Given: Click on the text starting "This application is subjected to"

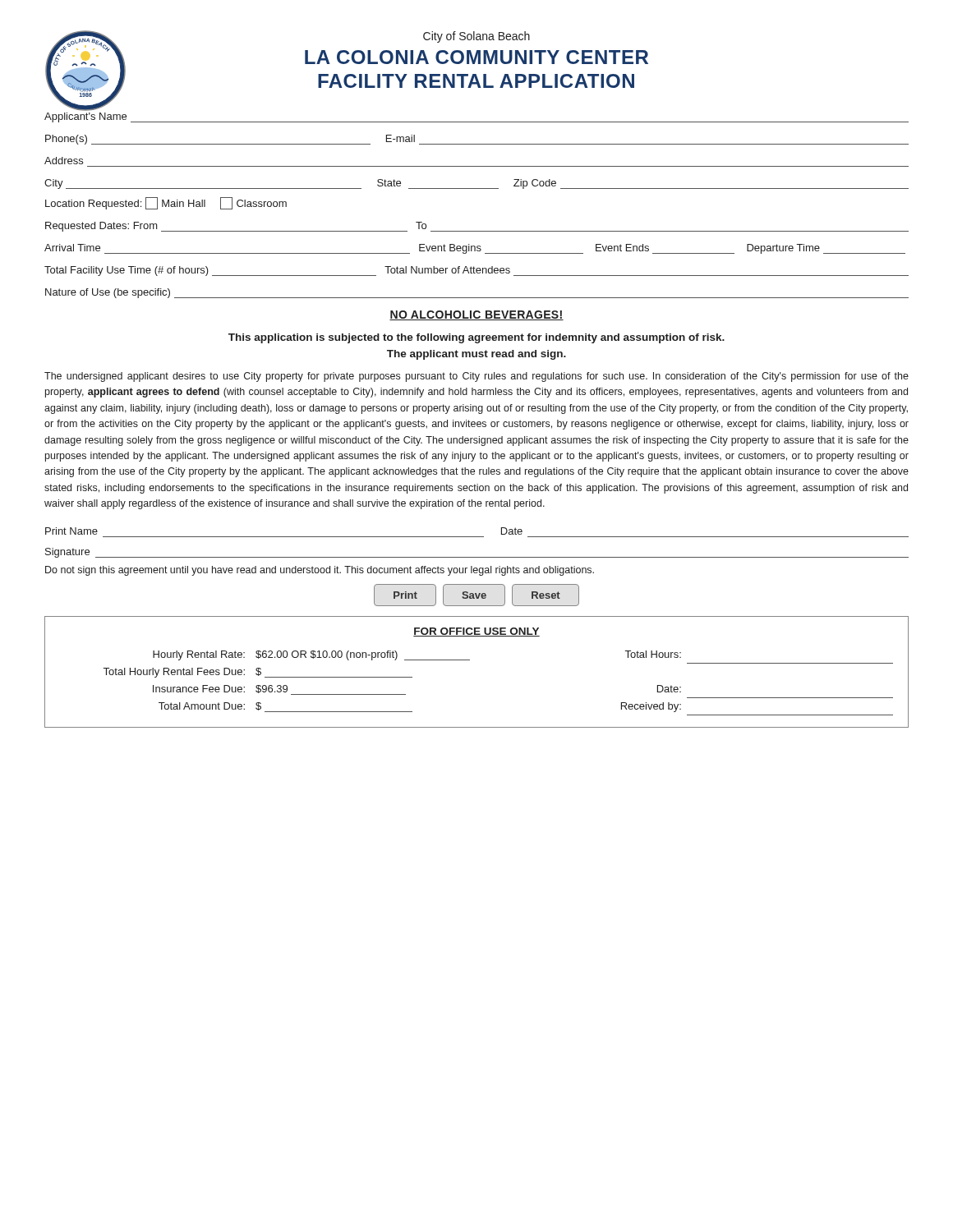Looking at the screenshot, I should point(476,345).
